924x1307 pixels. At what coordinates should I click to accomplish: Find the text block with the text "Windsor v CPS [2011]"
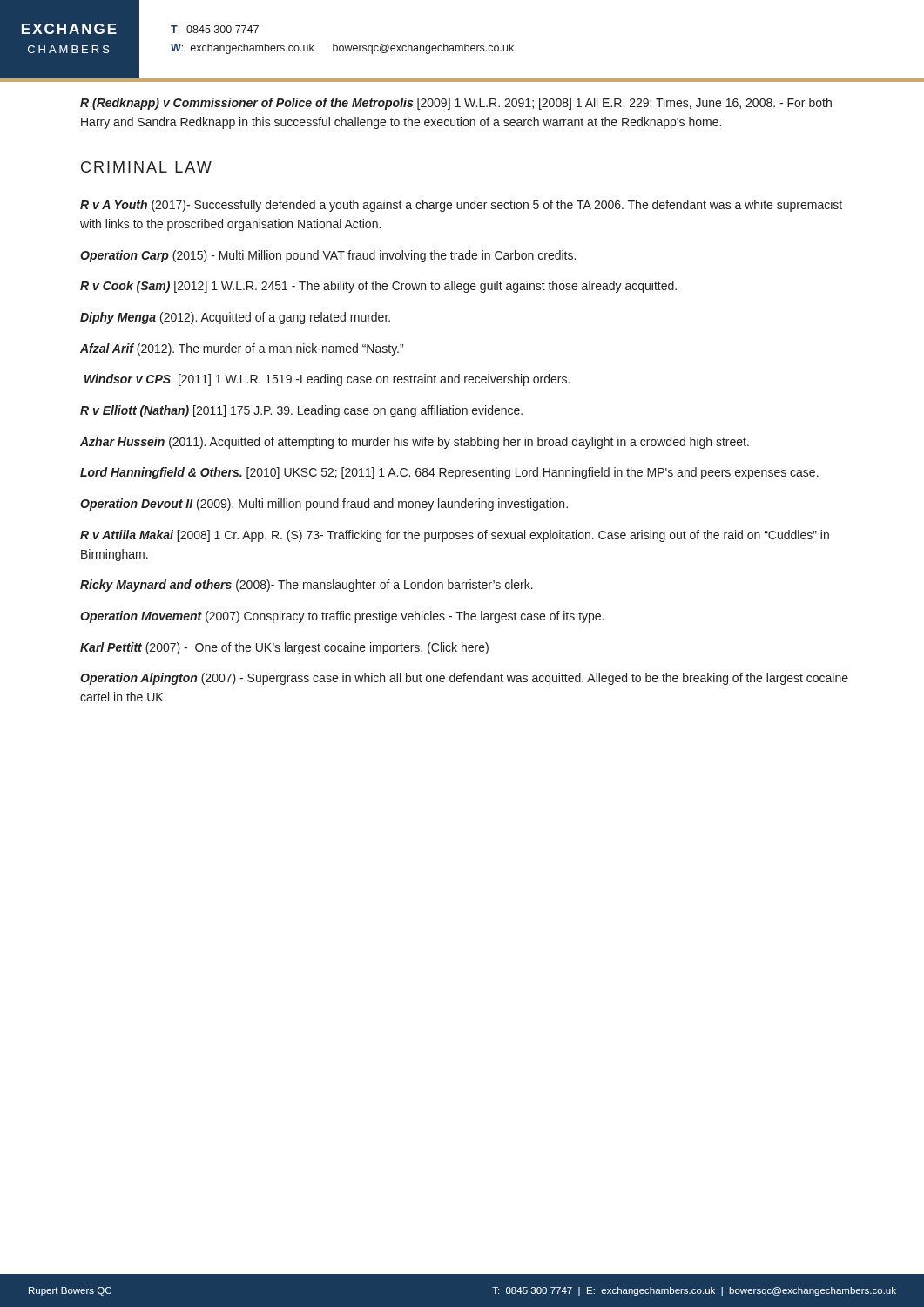471,380
